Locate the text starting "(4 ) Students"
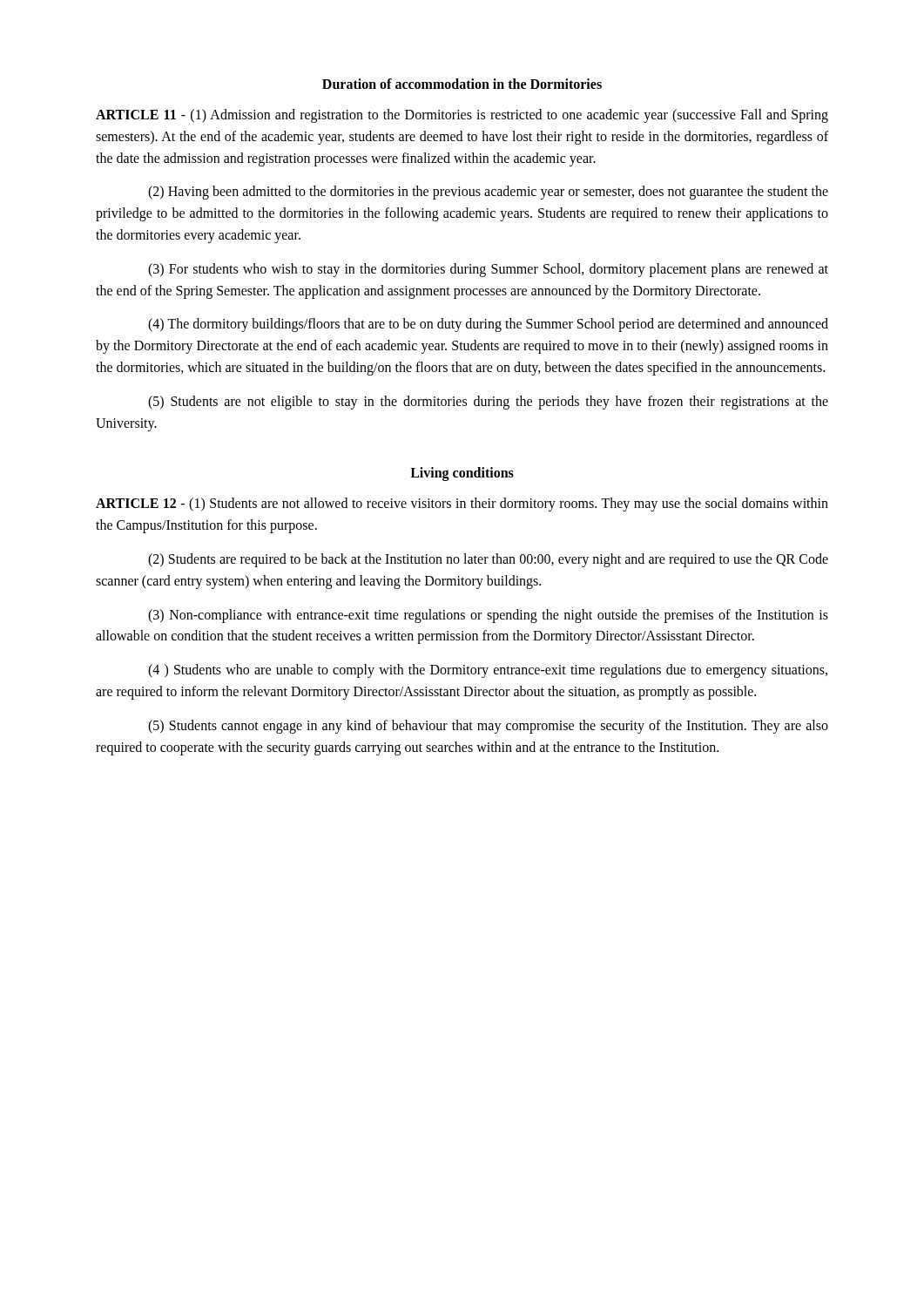 462,681
